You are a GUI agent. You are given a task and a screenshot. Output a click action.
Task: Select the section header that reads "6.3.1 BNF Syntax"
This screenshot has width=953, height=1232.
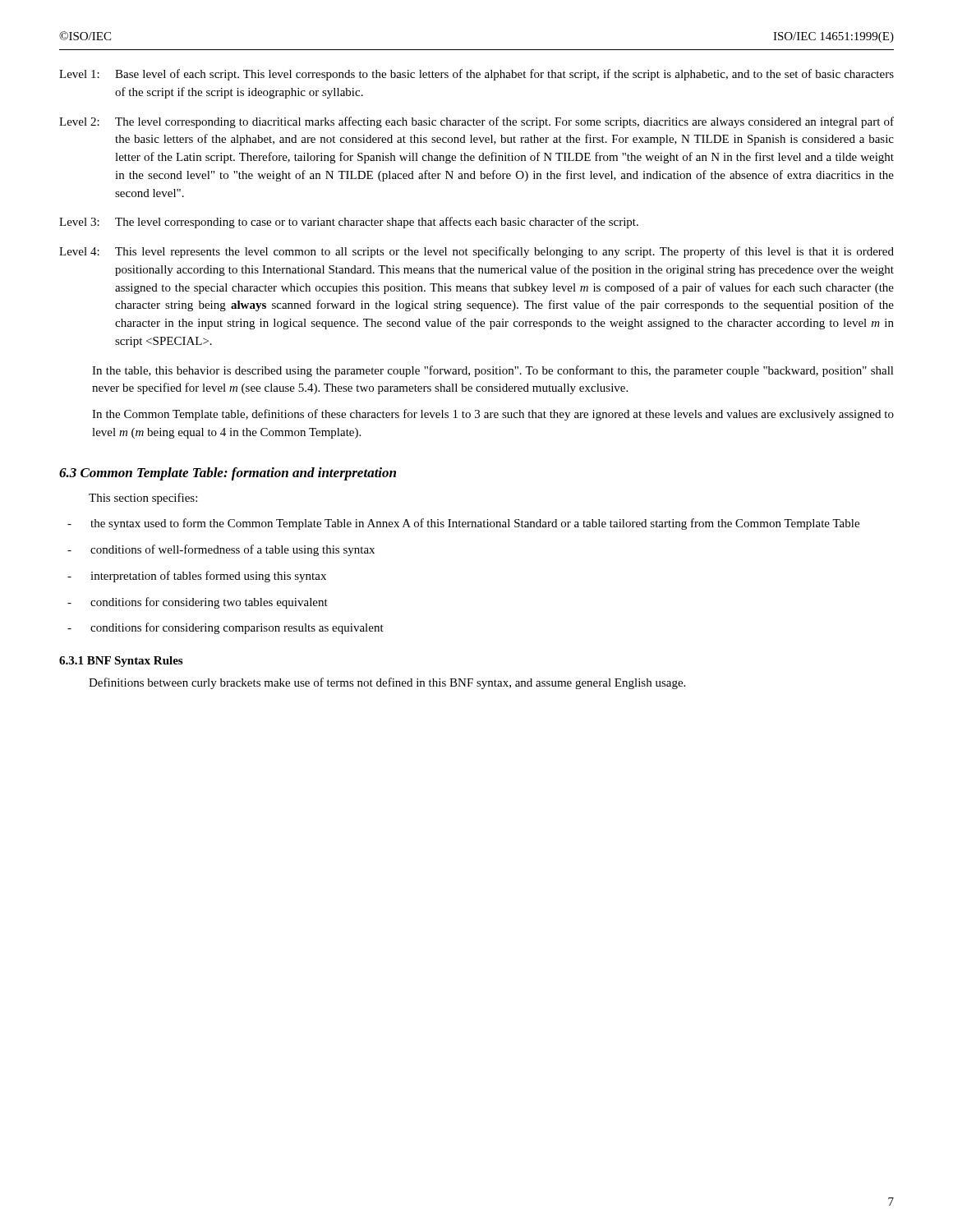[x=121, y=660]
